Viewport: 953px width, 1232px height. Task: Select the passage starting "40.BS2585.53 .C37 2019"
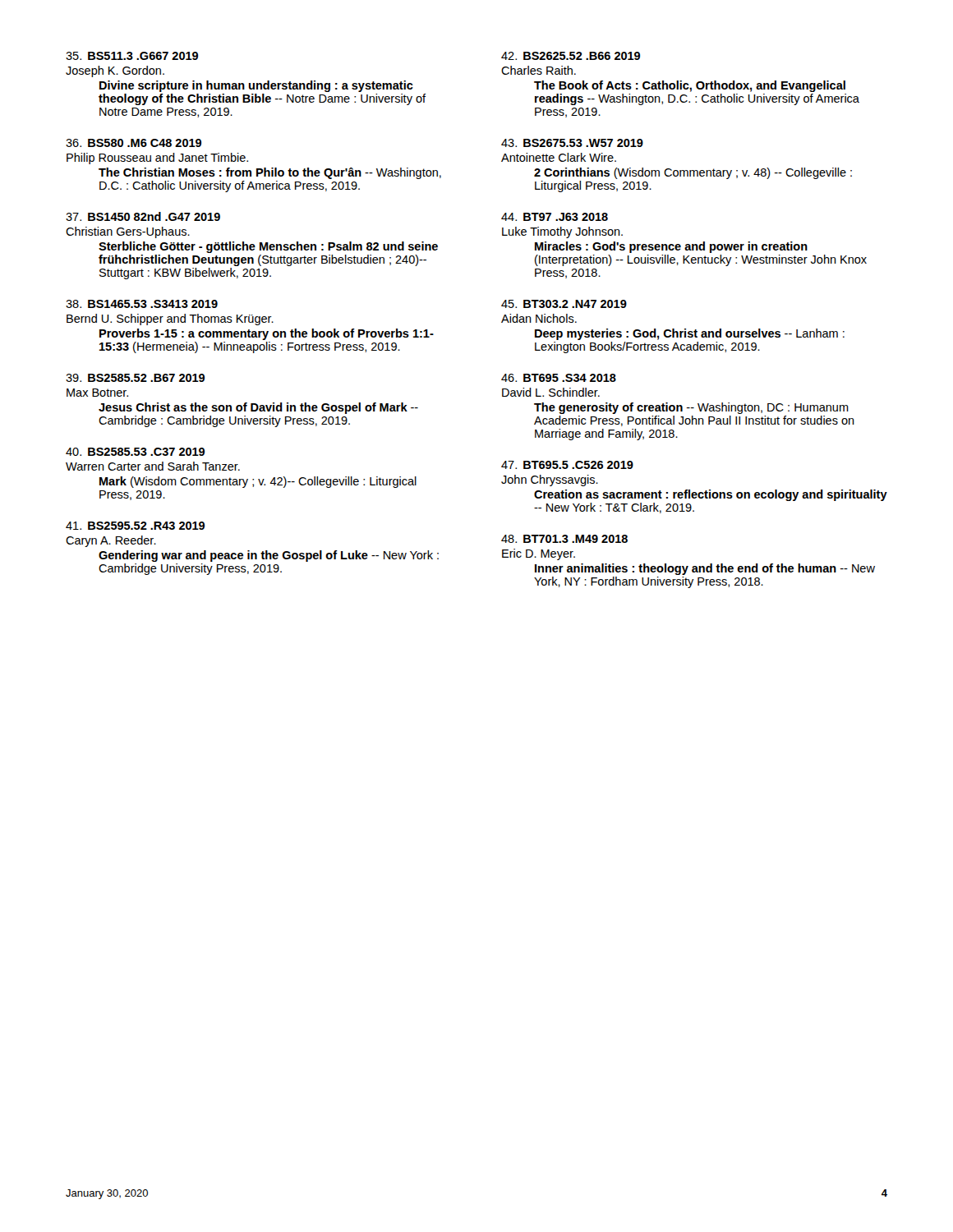259,473
